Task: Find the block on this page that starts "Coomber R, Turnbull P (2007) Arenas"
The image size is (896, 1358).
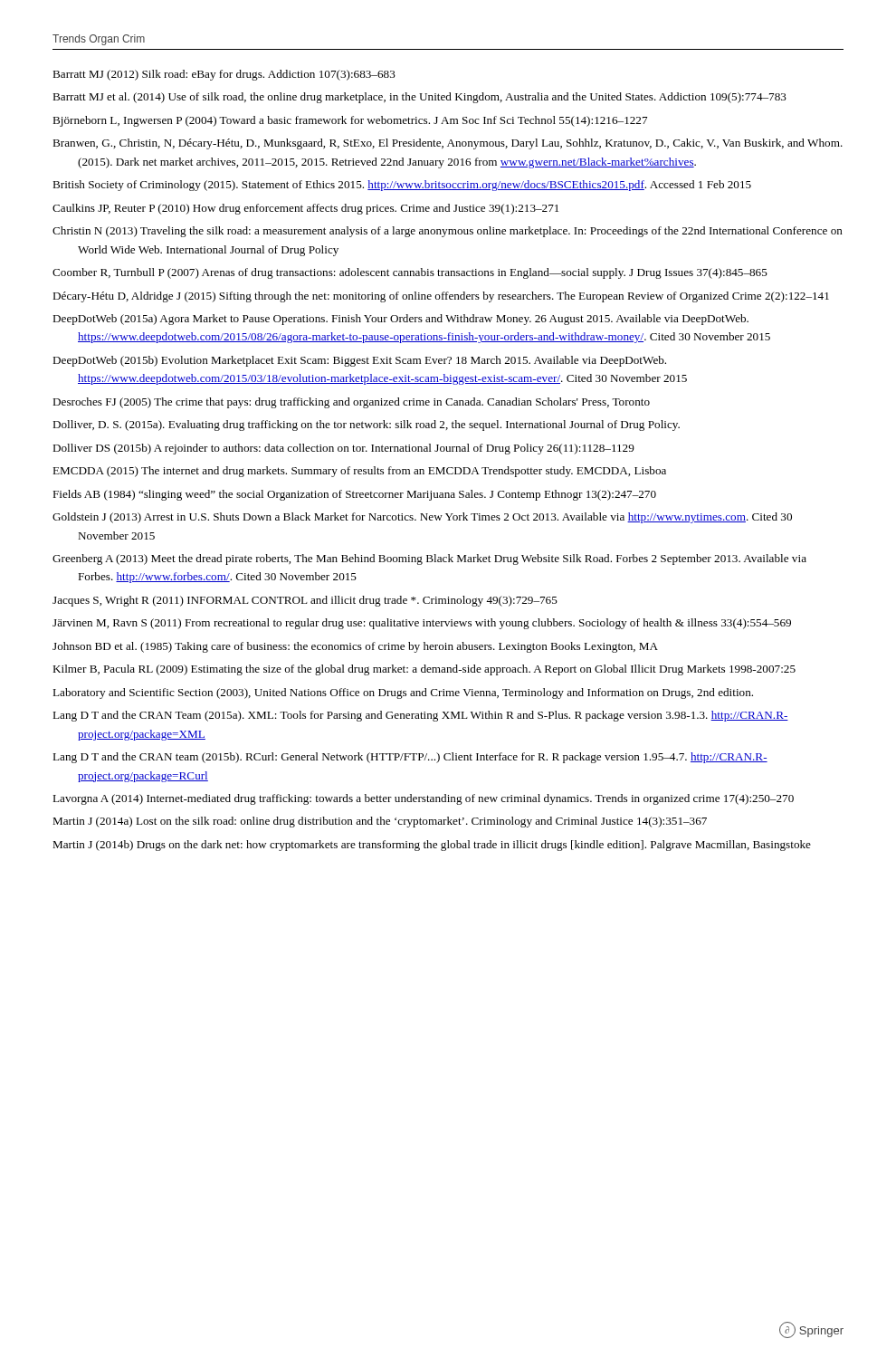Action: 410,272
